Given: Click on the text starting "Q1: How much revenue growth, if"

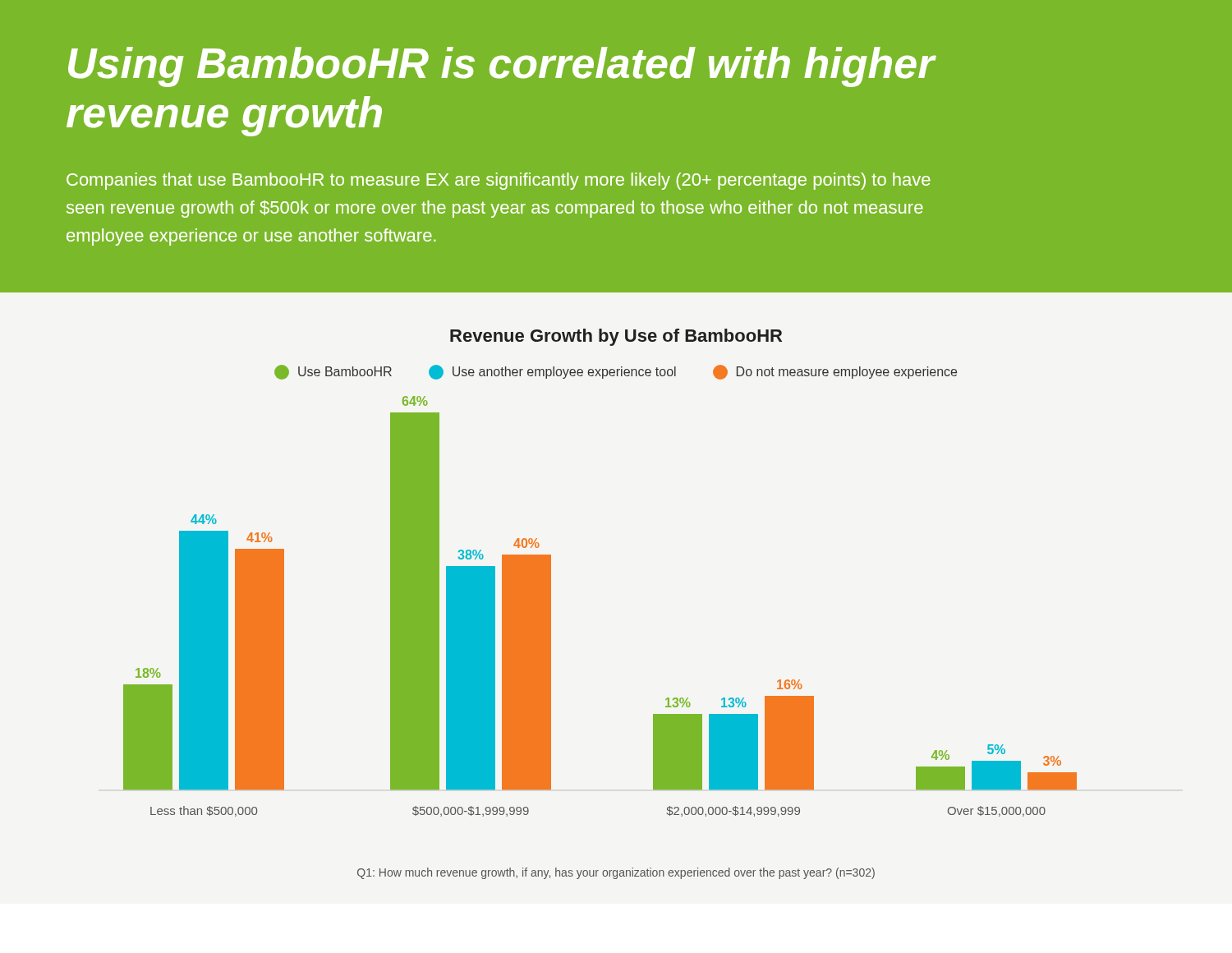Looking at the screenshot, I should click(x=616, y=872).
